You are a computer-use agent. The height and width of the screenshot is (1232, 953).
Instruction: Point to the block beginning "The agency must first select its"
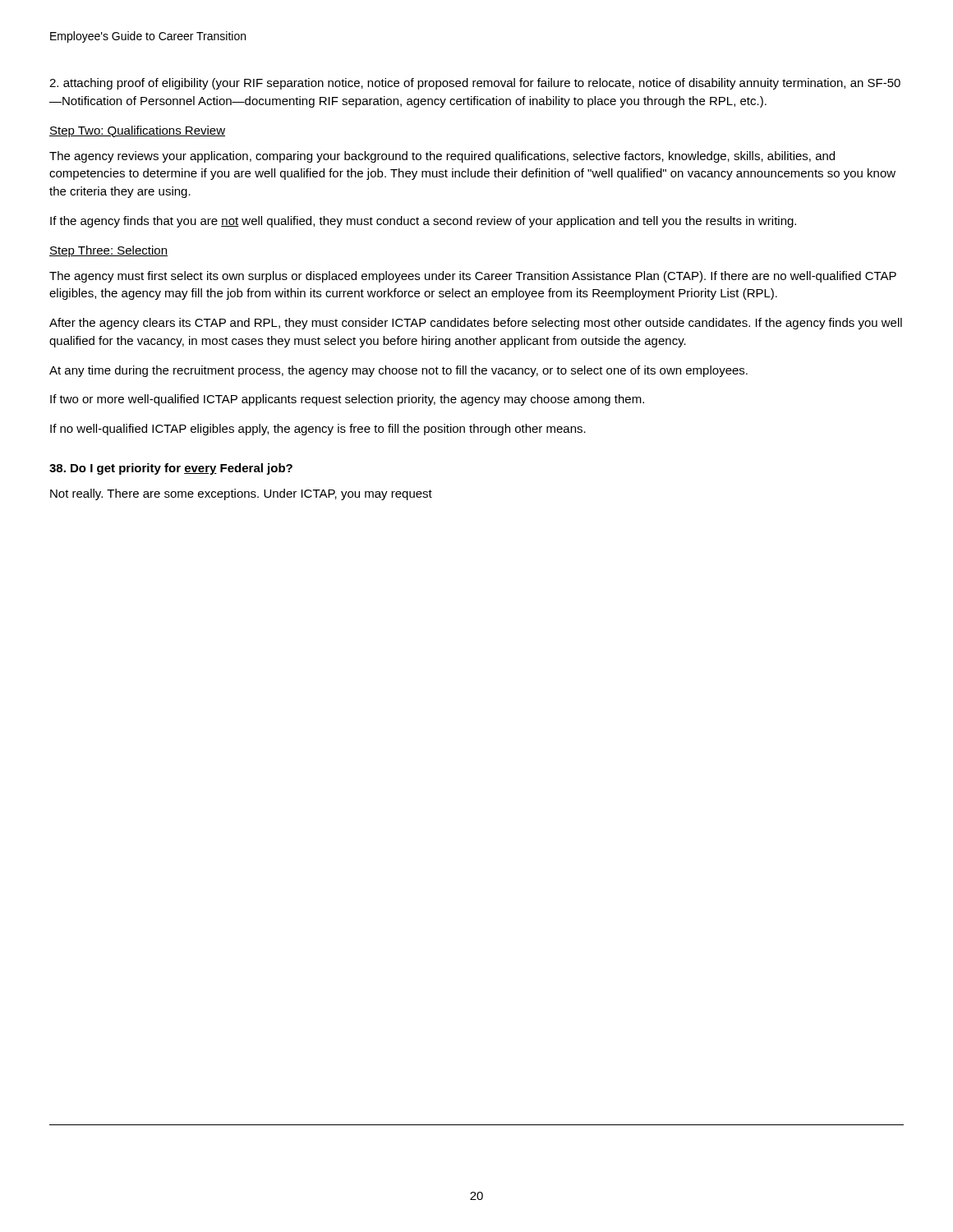click(x=473, y=284)
